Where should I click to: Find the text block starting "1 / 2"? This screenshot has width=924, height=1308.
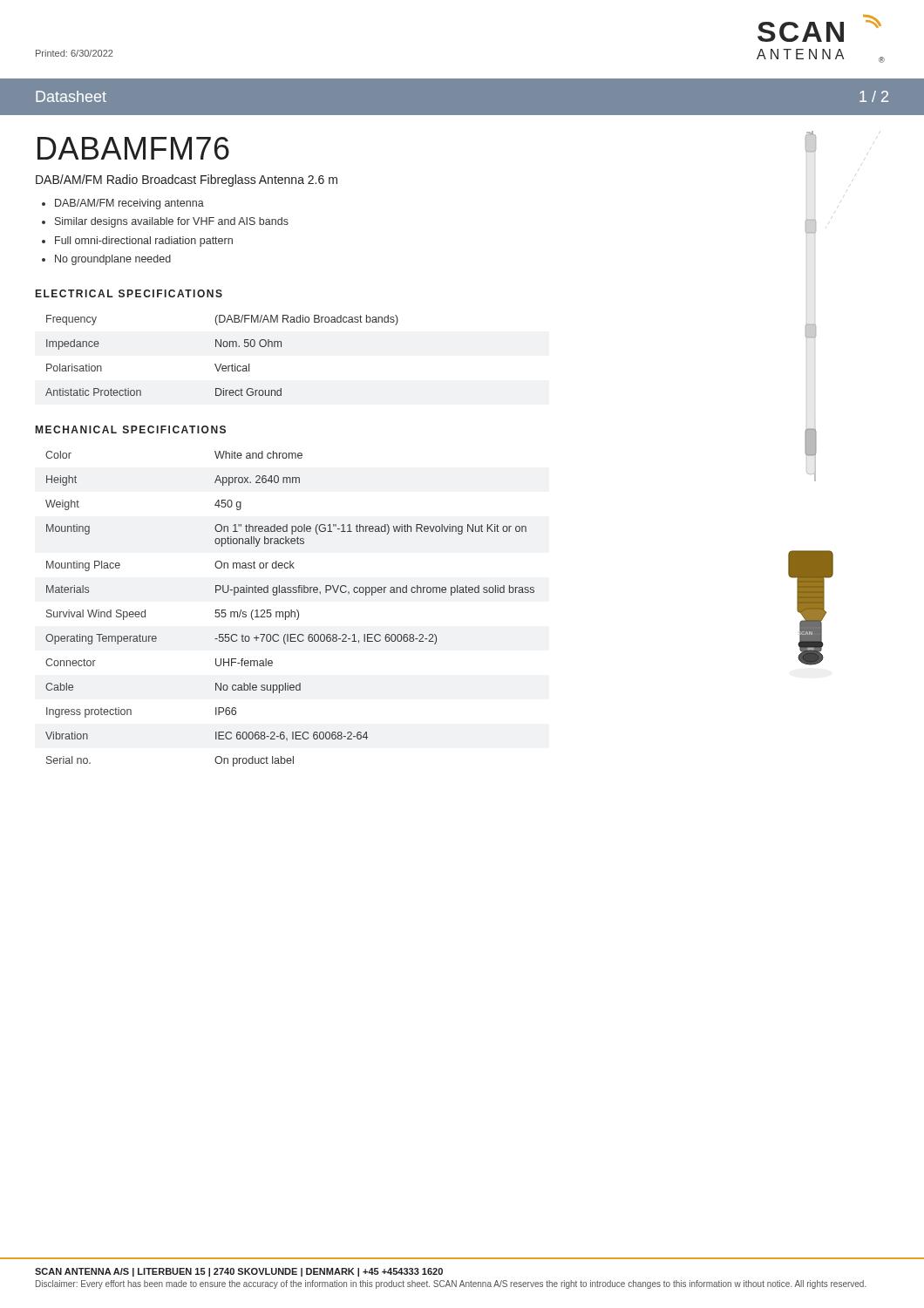874,96
